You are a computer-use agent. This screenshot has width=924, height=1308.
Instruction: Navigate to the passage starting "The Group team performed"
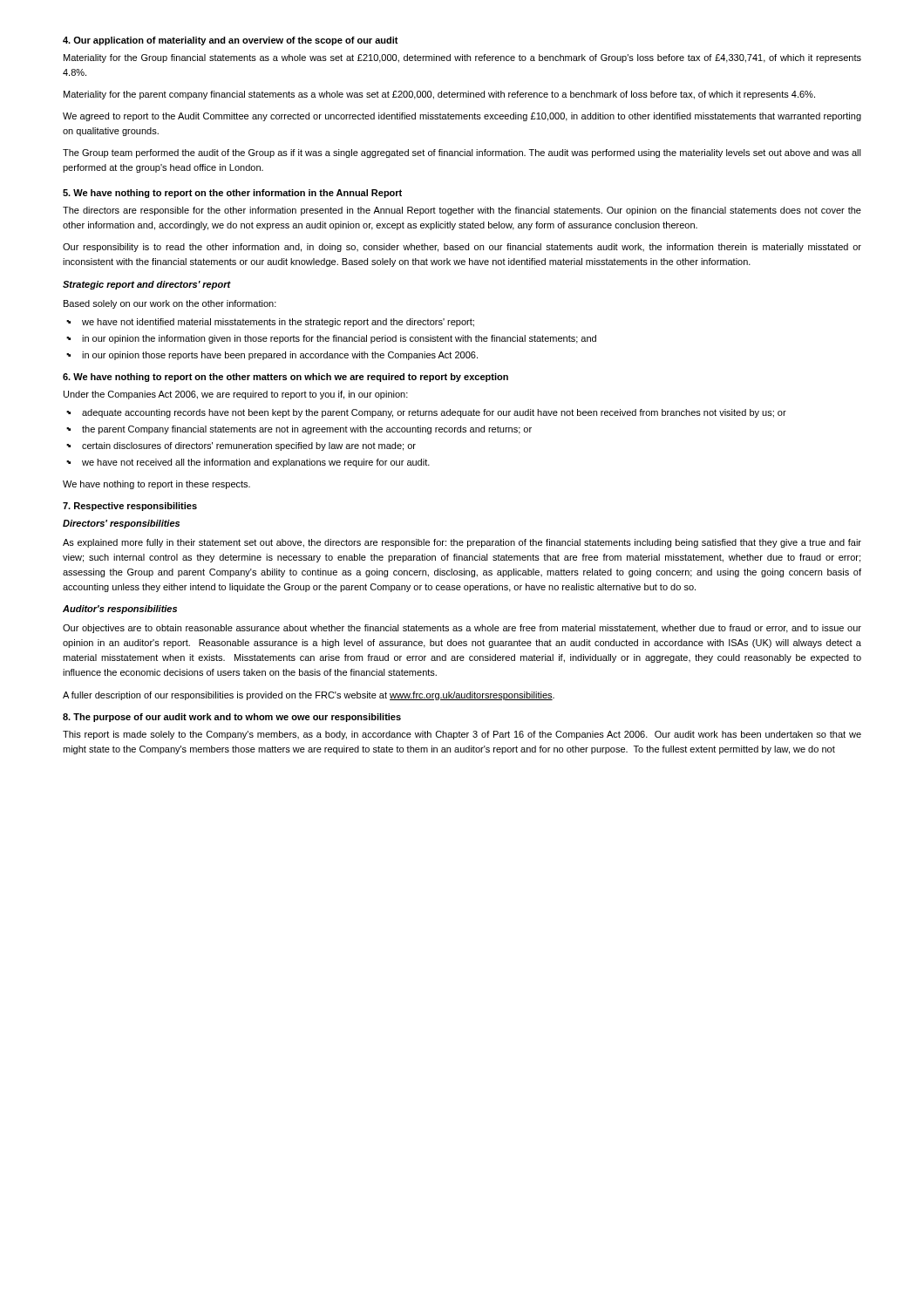click(x=462, y=160)
